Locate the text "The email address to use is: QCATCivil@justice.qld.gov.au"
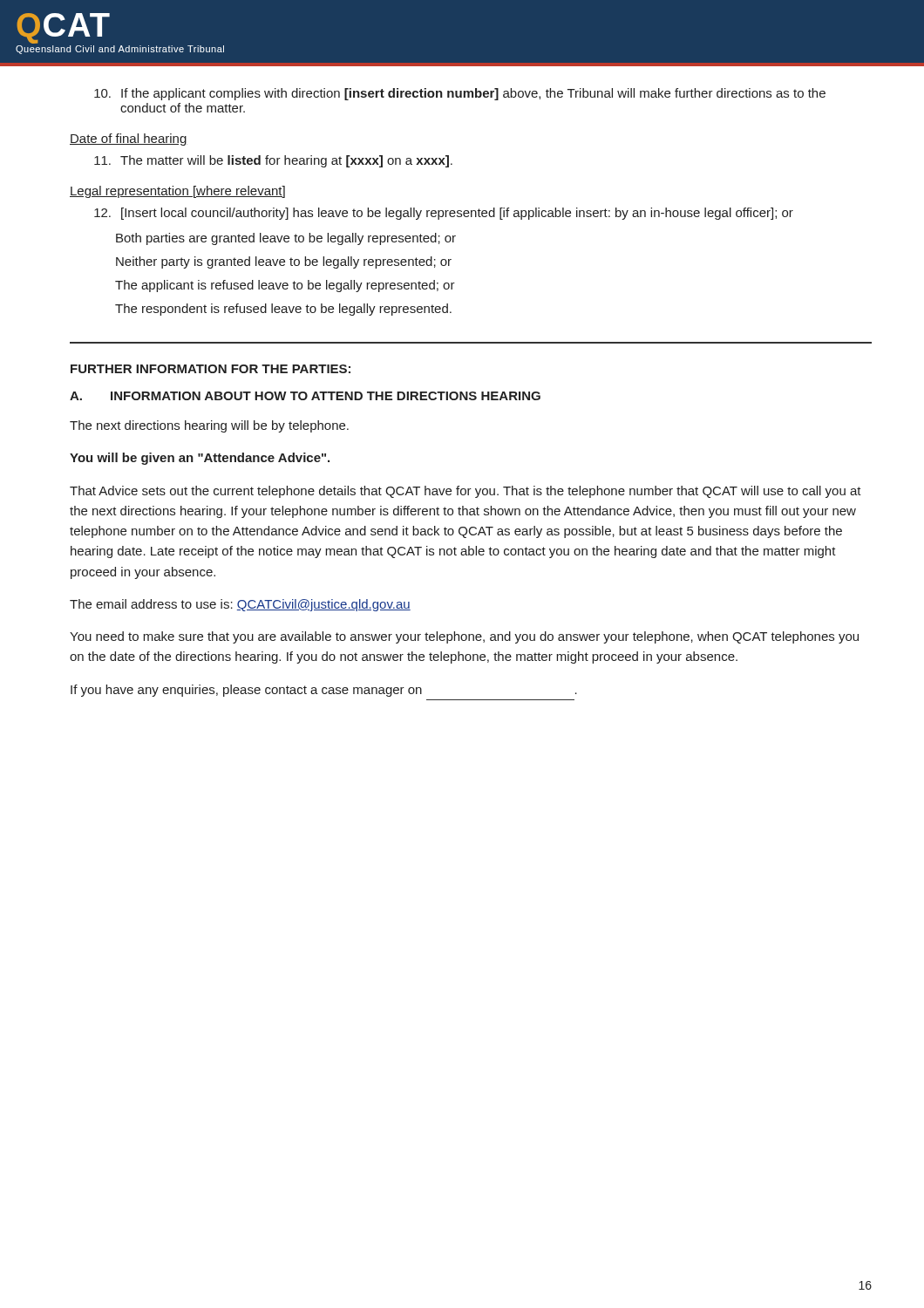The image size is (924, 1308). pos(240,604)
